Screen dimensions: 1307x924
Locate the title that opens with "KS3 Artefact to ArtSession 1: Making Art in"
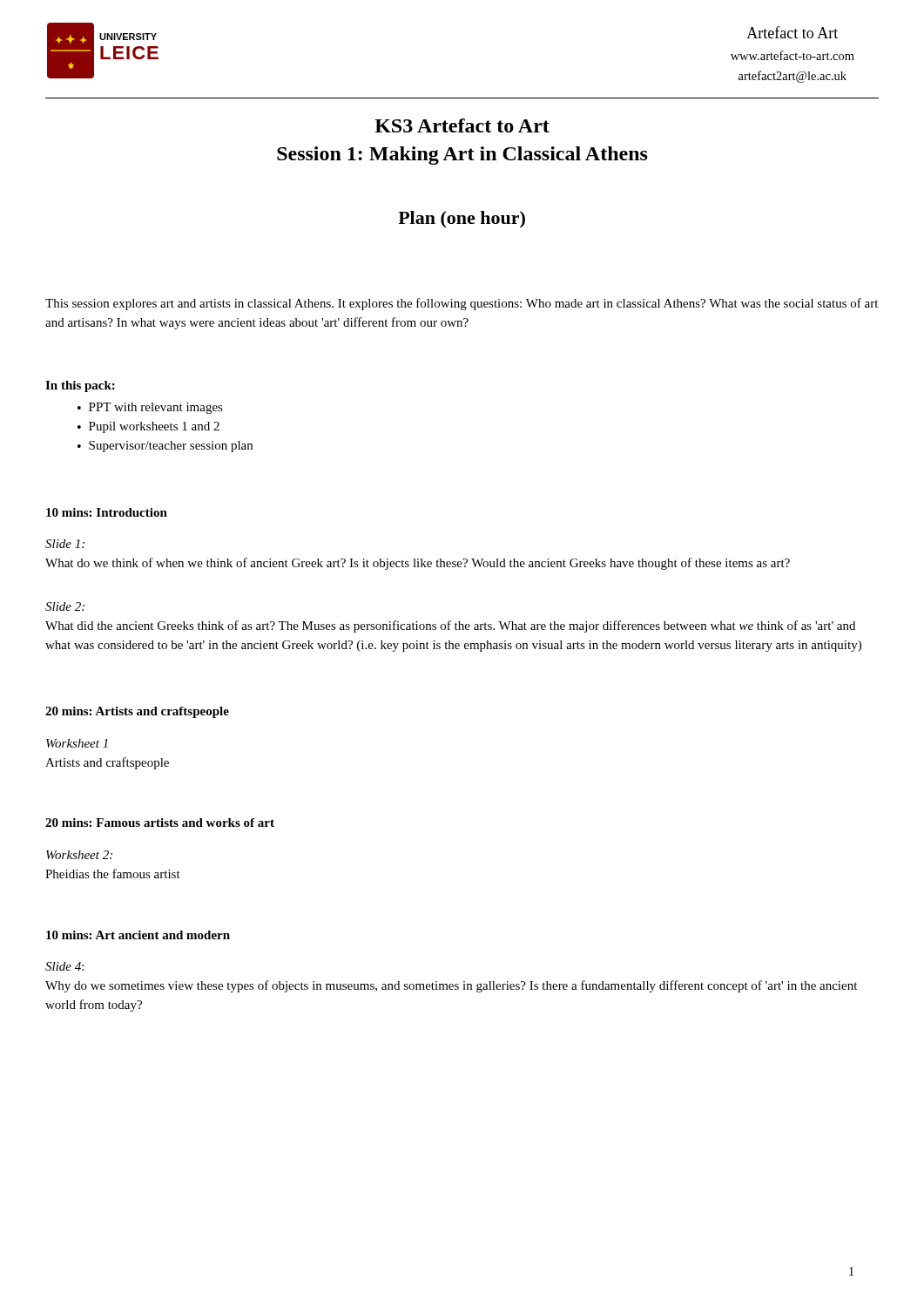click(x=462, y=140)
